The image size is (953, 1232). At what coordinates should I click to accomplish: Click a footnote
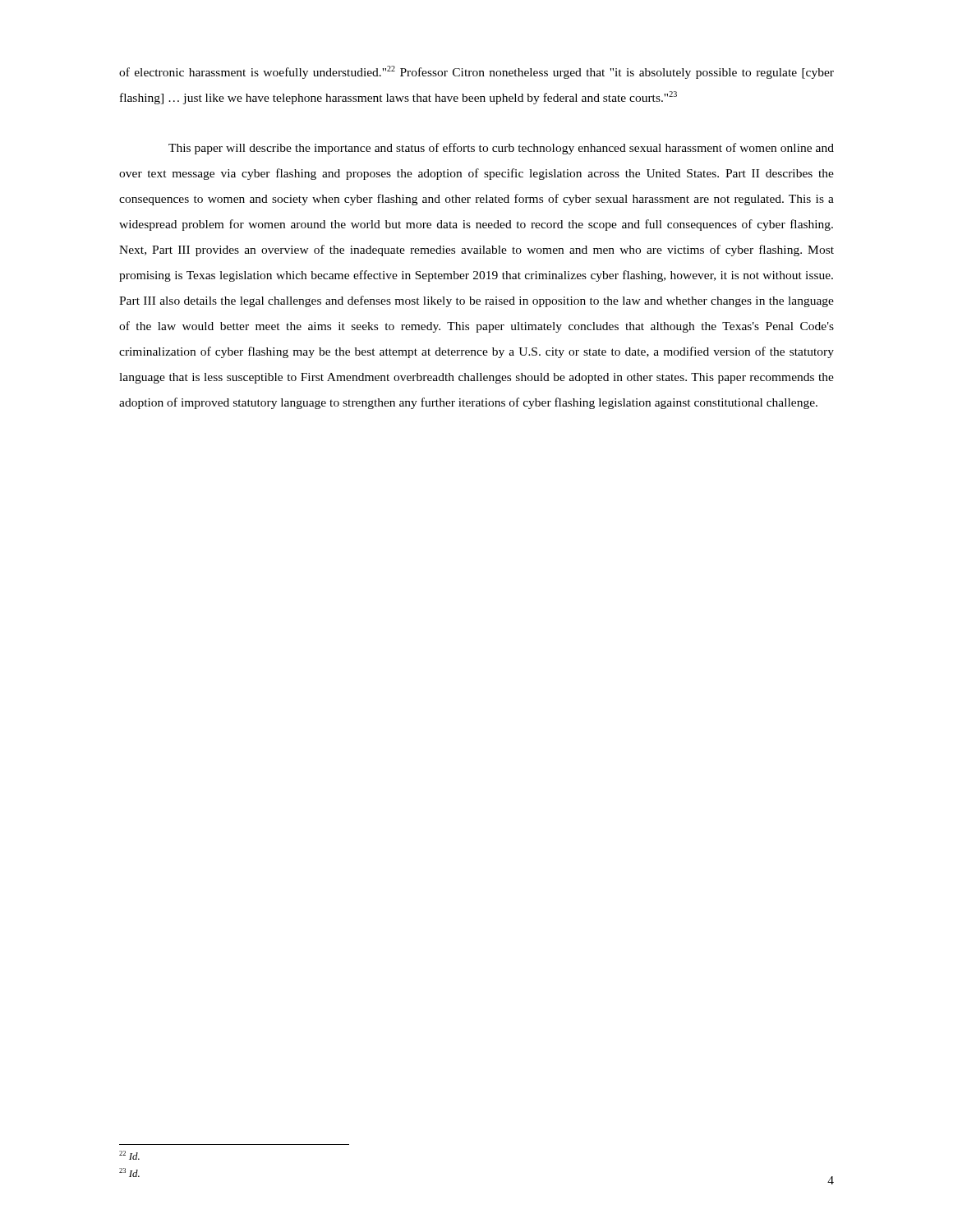[234, 1166]
